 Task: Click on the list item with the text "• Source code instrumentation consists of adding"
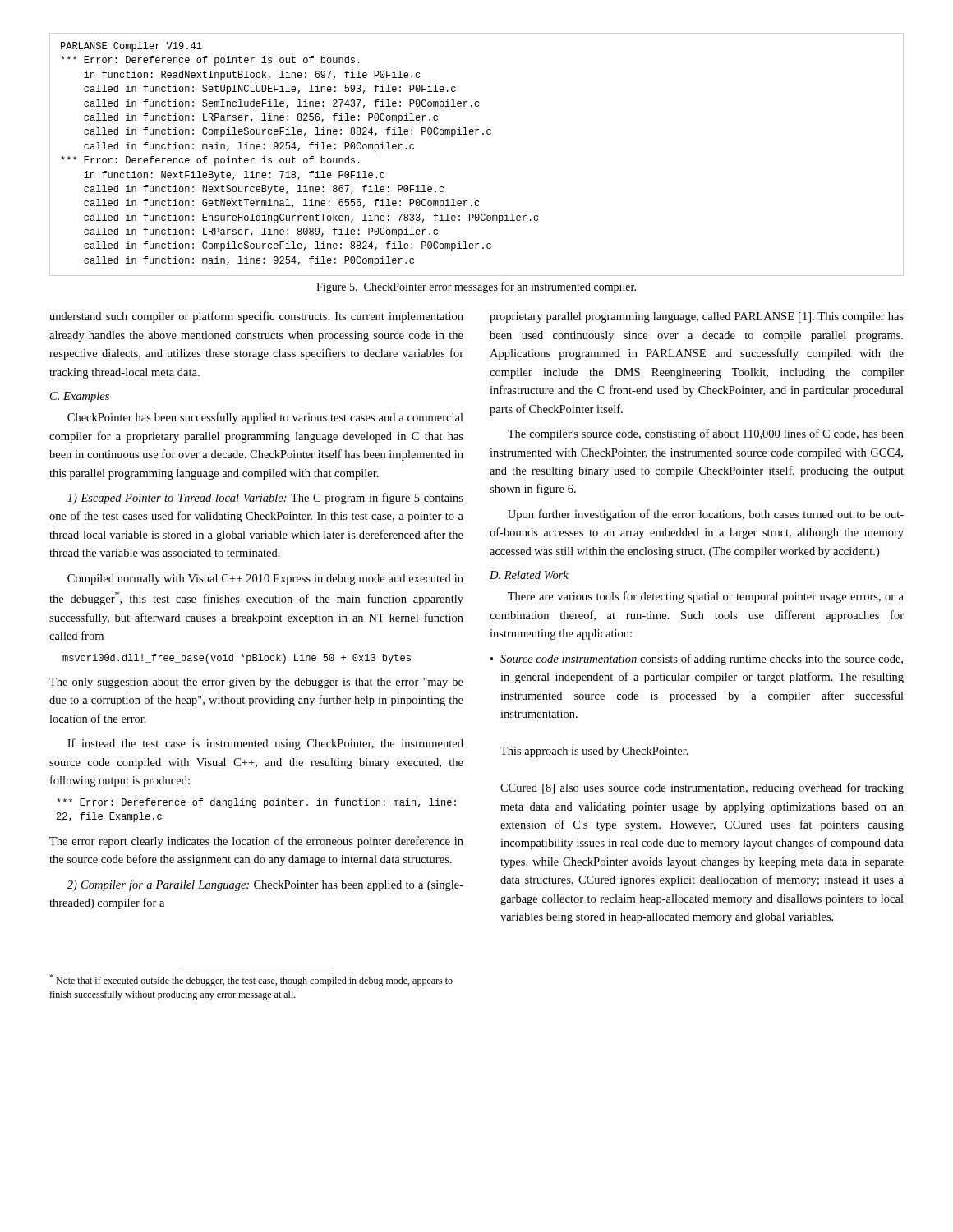point(697,788)
